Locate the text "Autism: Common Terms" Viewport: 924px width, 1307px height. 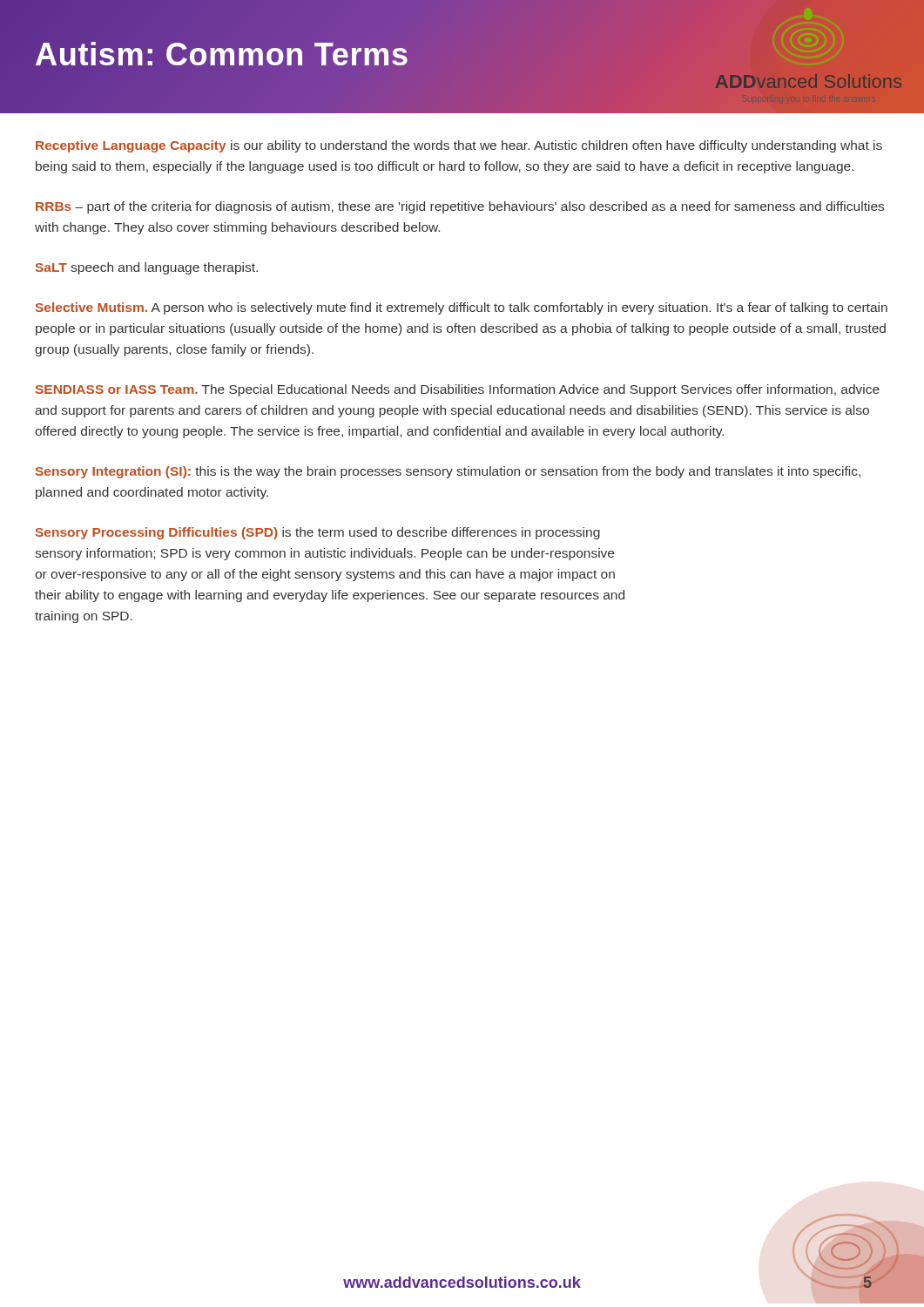coord(222,54)
